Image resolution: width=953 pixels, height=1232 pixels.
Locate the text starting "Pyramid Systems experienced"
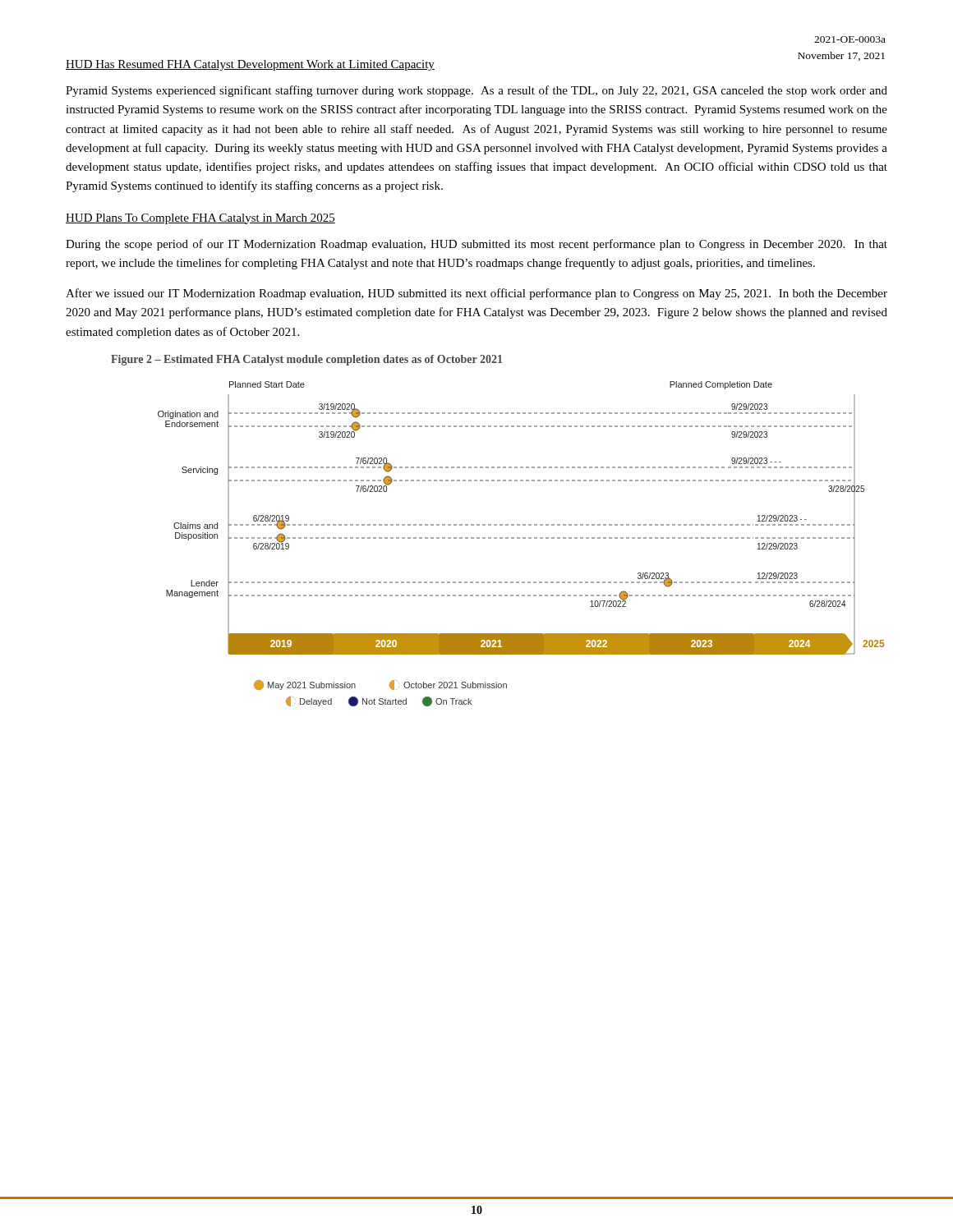476,138
